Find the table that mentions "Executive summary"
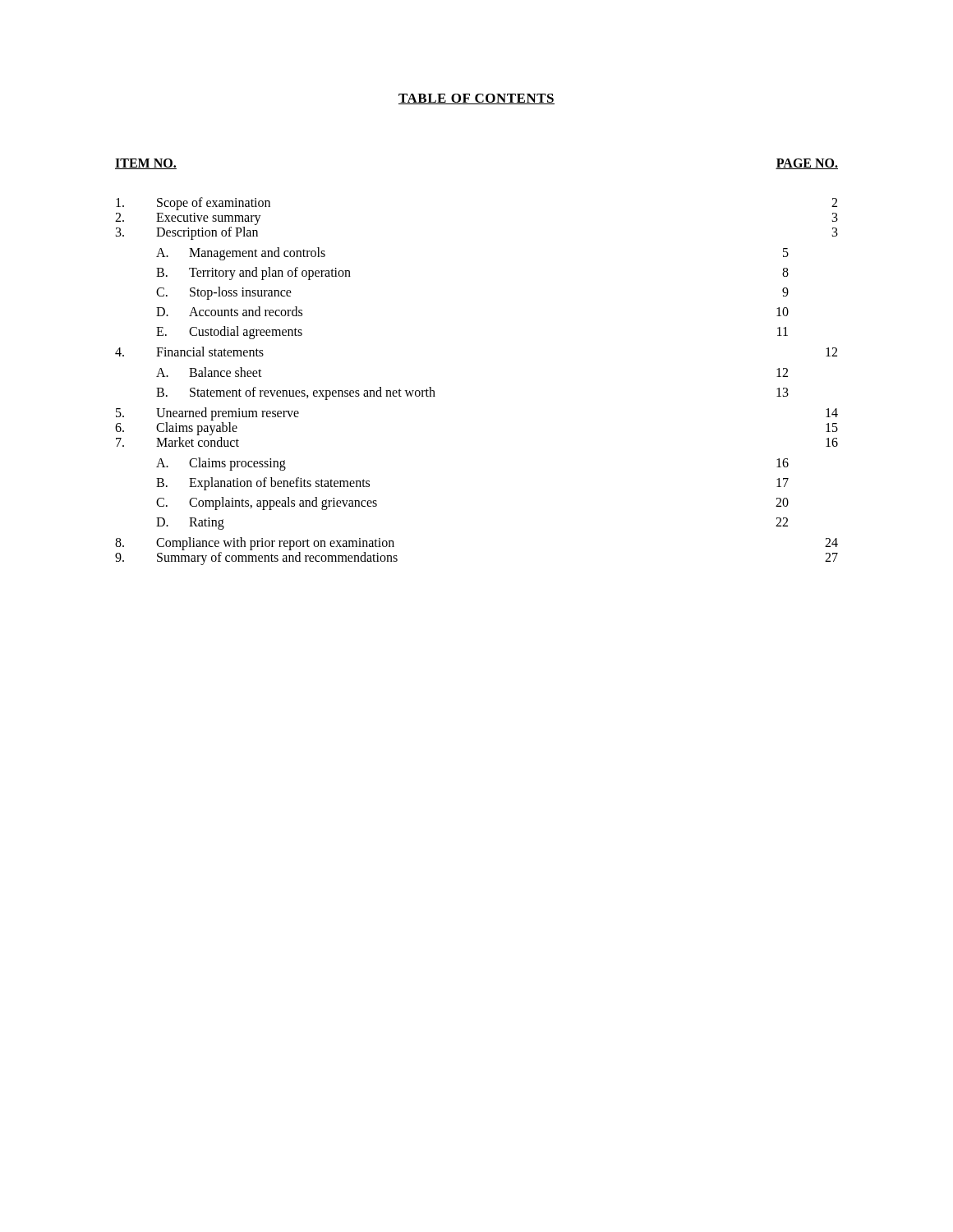 pos(476,361)
